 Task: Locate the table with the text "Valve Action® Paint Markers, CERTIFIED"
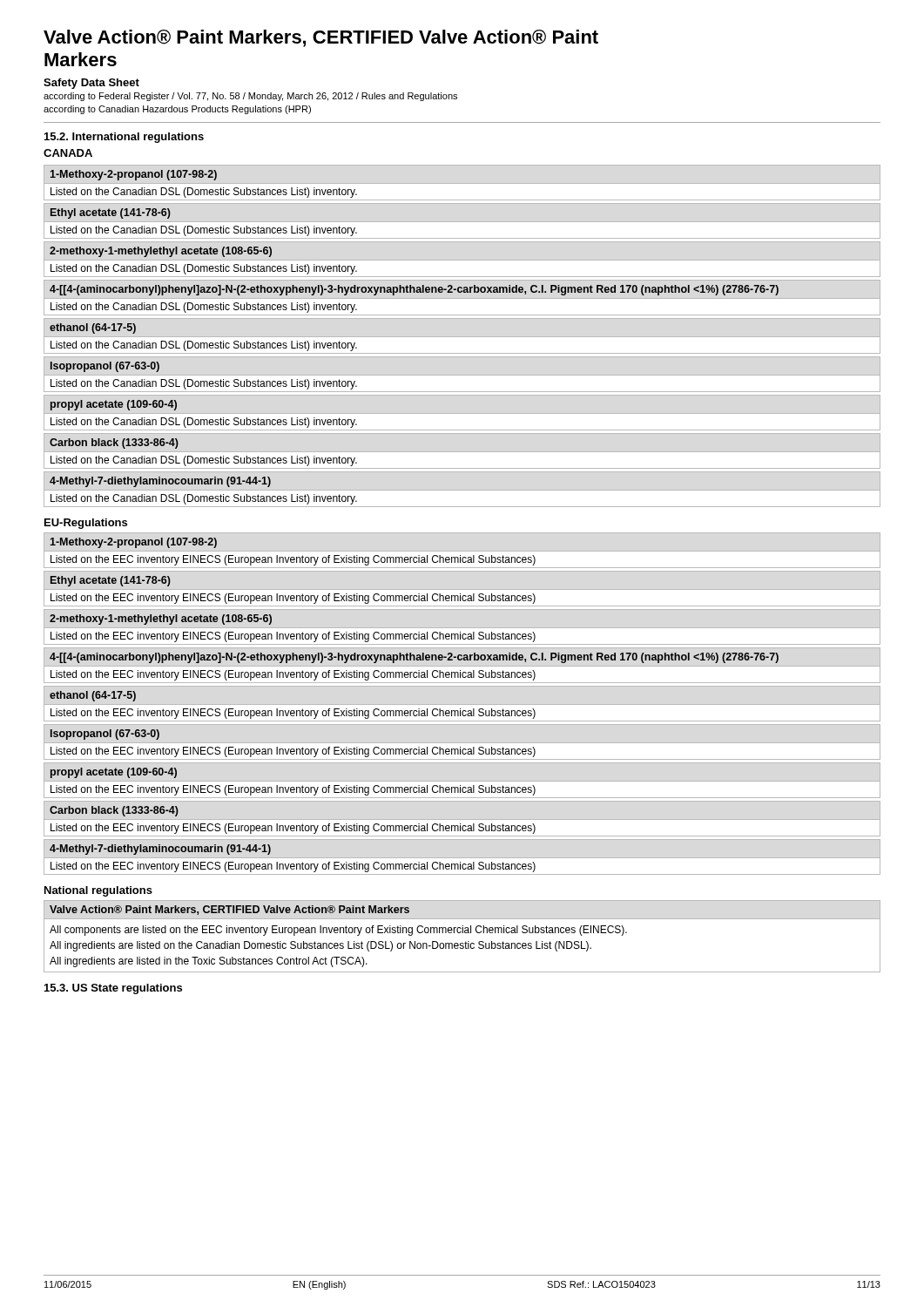462,936
